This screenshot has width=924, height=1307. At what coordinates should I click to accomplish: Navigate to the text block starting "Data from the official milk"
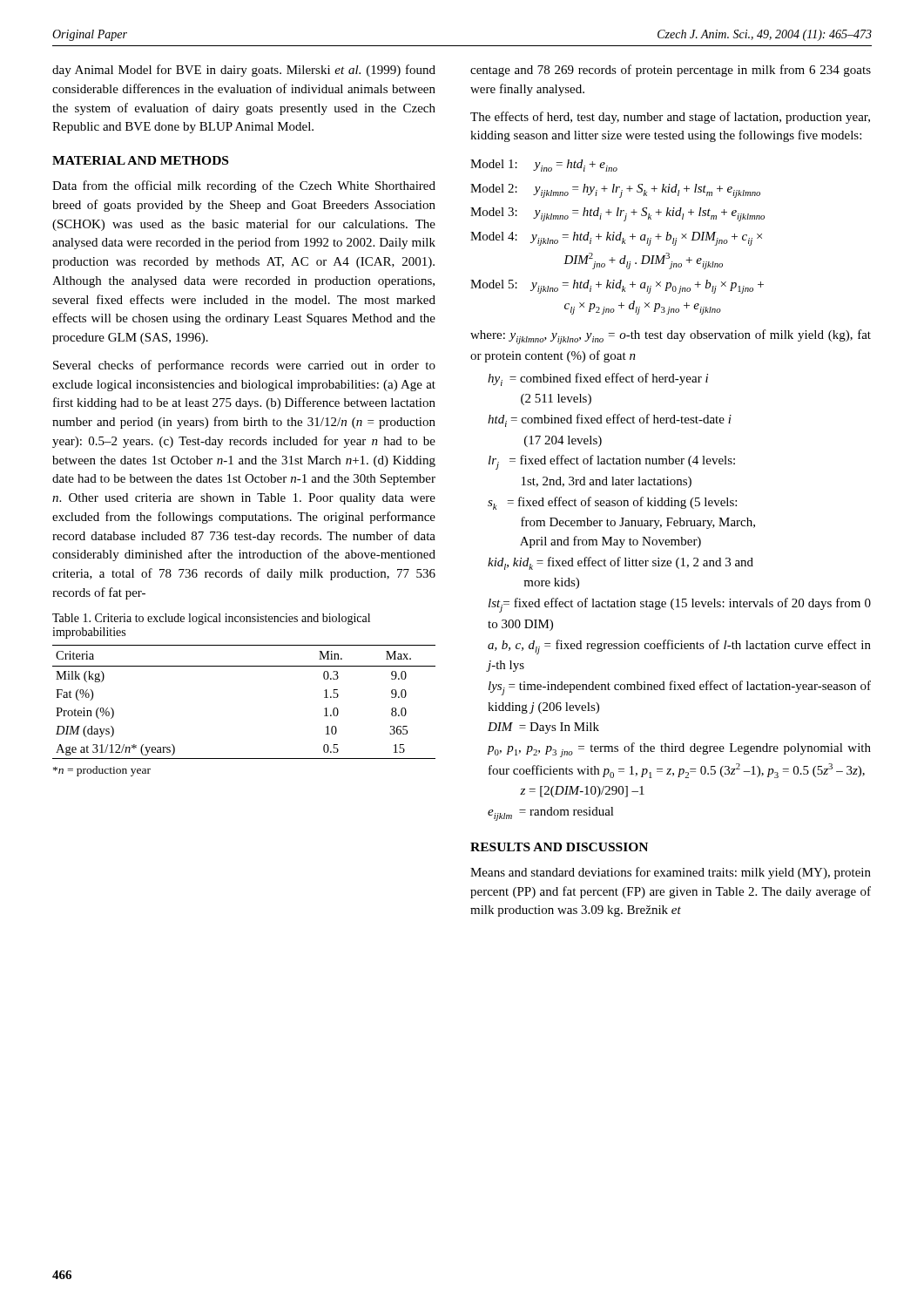click(244, 262)
